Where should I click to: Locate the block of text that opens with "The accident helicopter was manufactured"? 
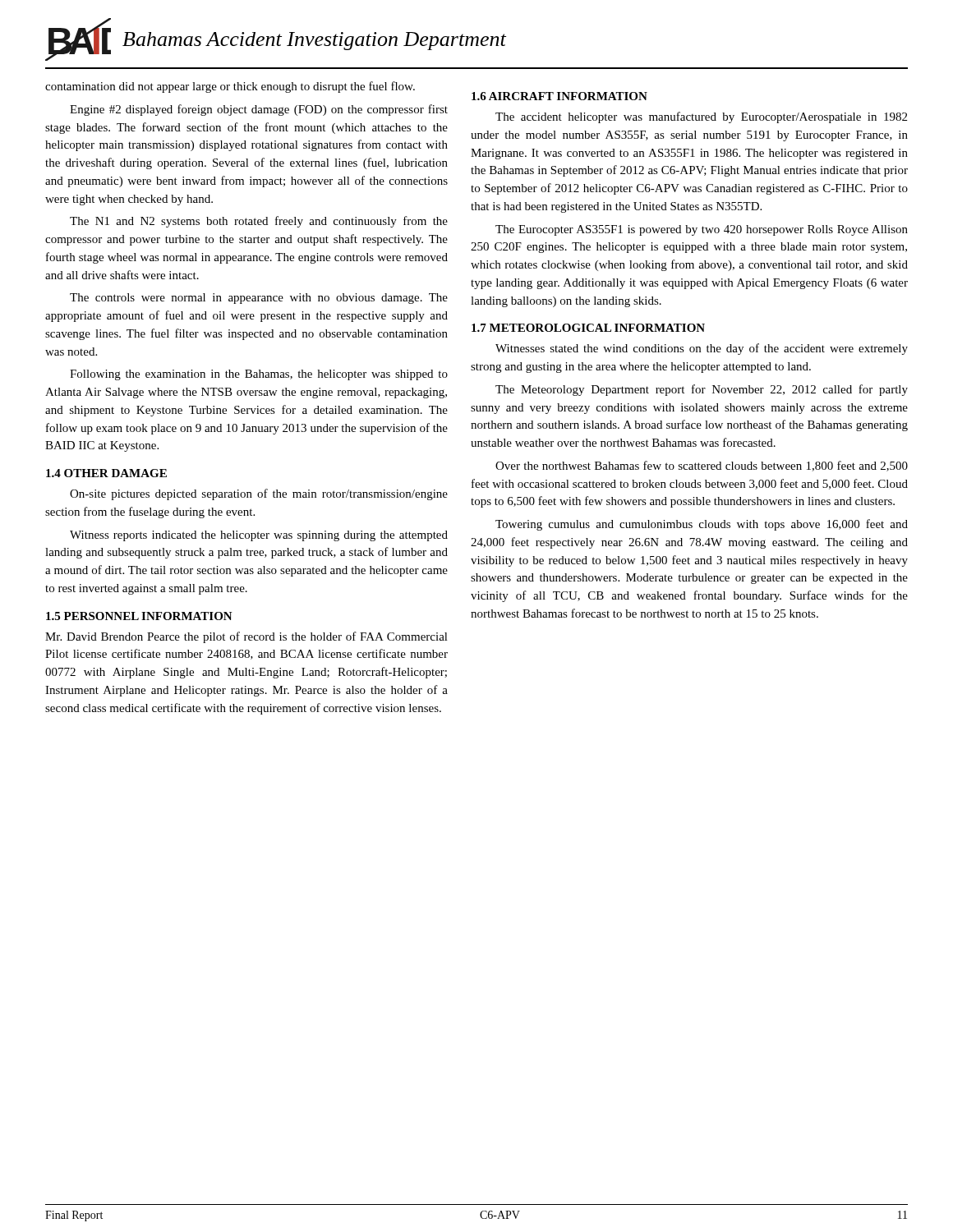point(689,209)
